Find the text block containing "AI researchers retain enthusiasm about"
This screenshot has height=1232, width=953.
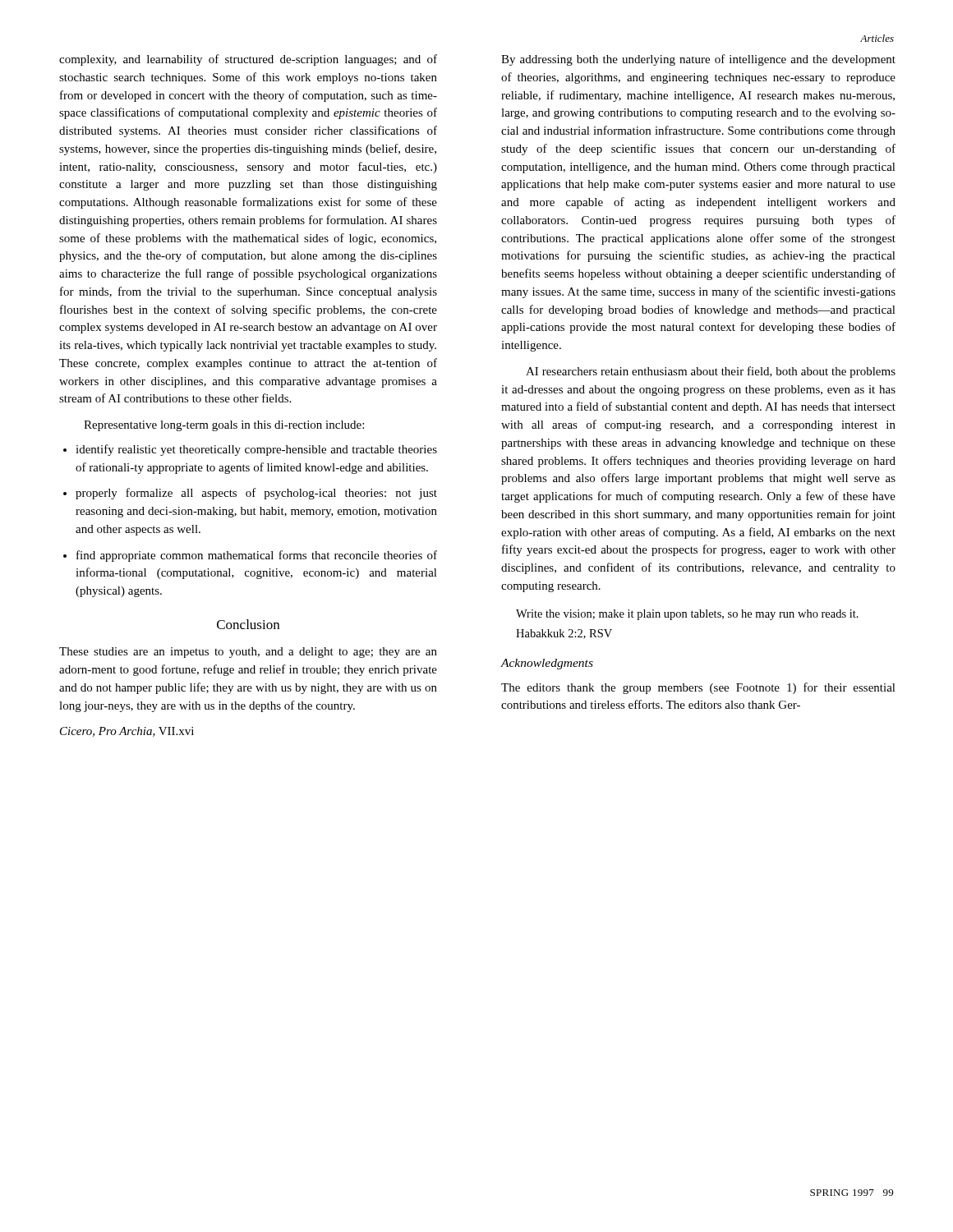(698, 479)
